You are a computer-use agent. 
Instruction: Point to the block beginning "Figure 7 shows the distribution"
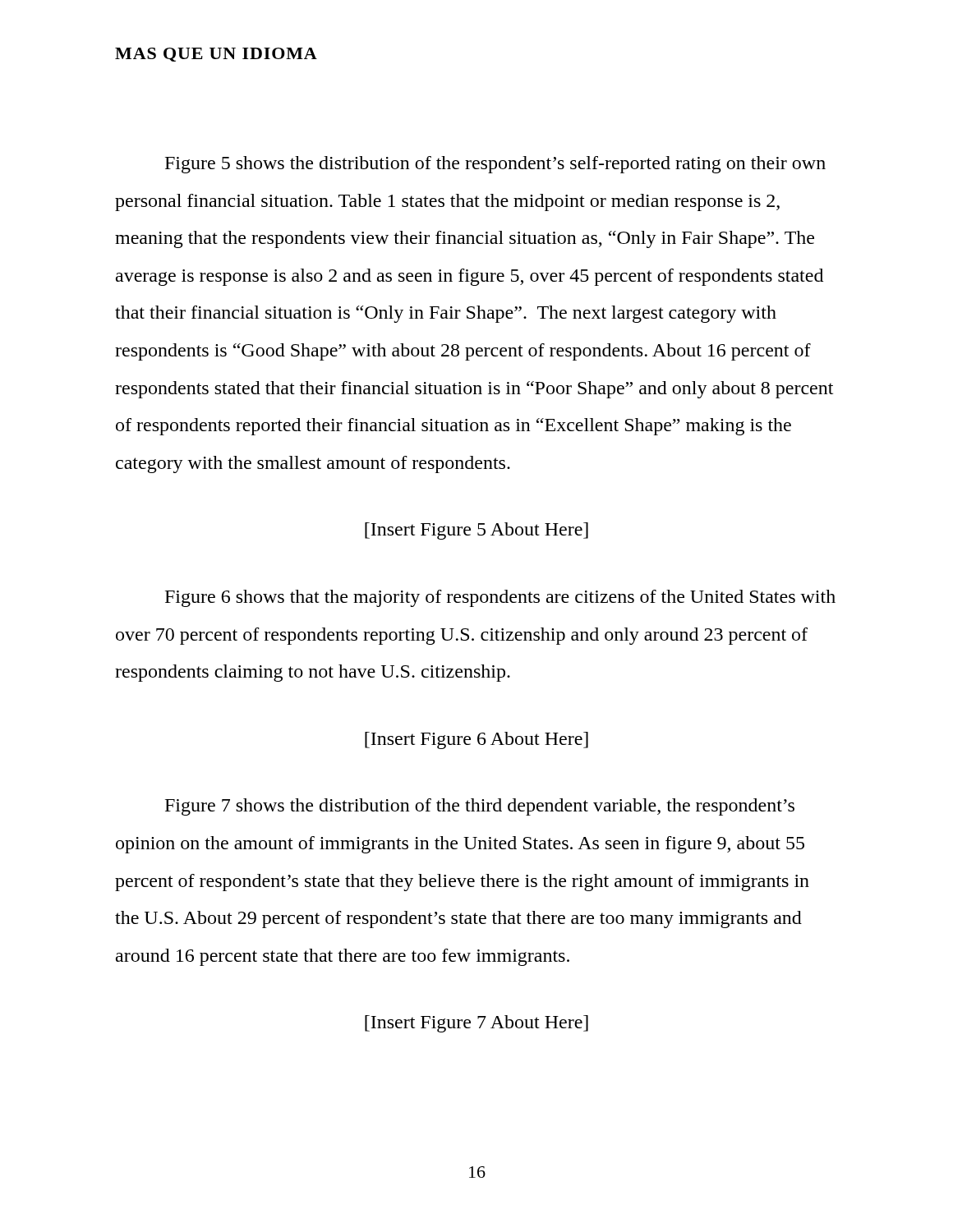[x=476, y=881]
